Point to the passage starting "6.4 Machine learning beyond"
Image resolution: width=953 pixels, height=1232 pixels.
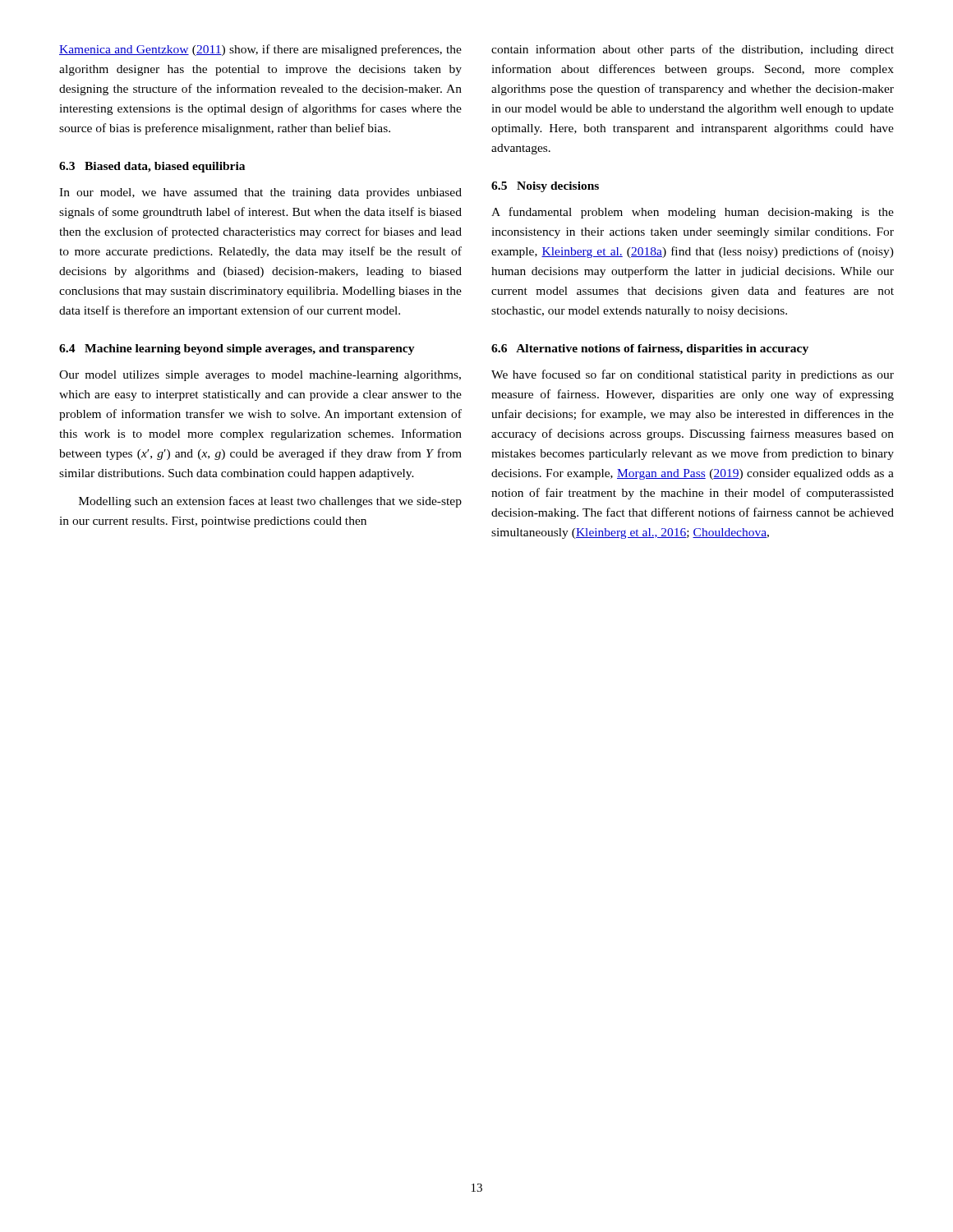[x=237, y=348]
